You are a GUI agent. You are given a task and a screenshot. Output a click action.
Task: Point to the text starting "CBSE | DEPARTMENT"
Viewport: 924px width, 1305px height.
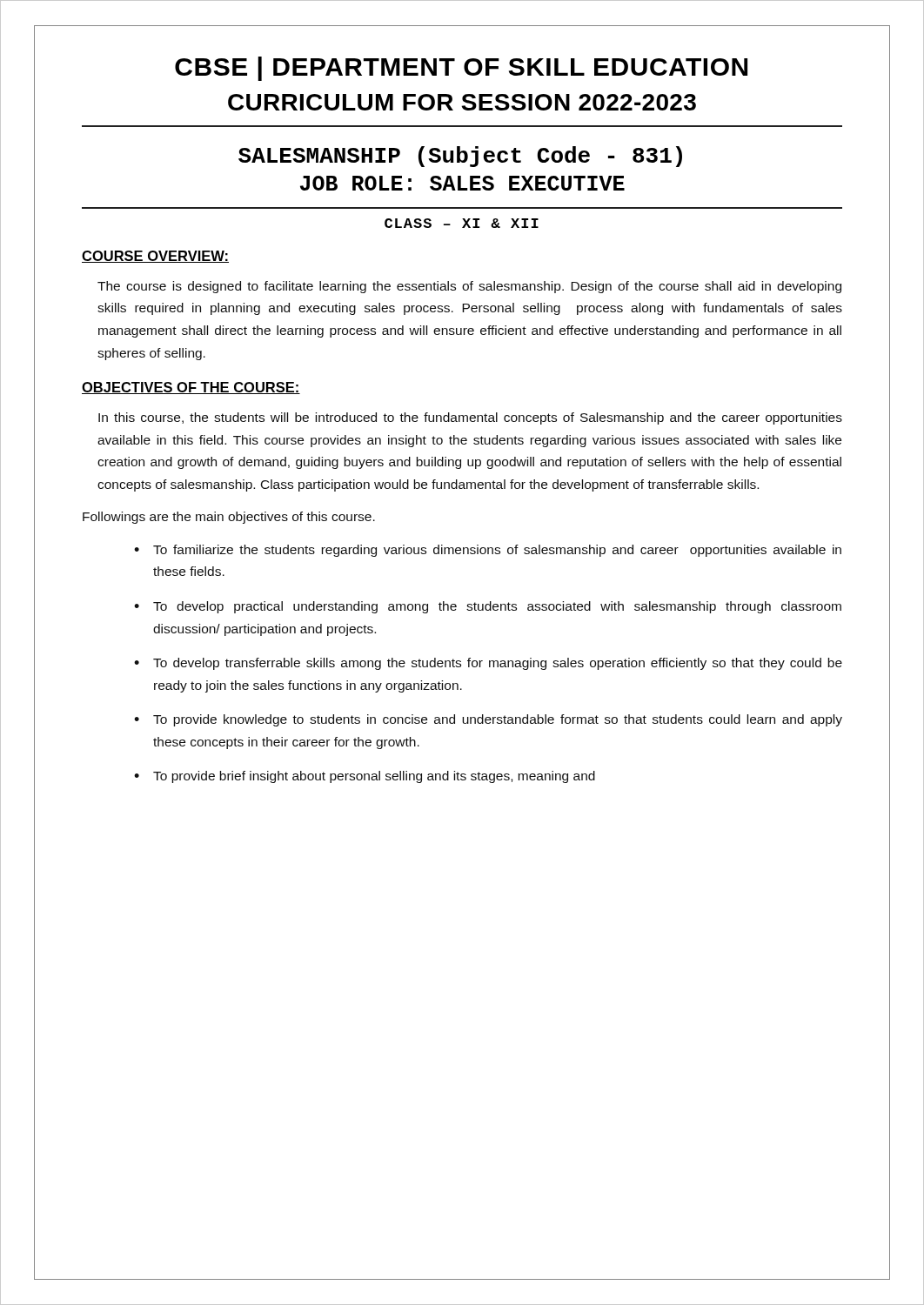click(462, 130)
